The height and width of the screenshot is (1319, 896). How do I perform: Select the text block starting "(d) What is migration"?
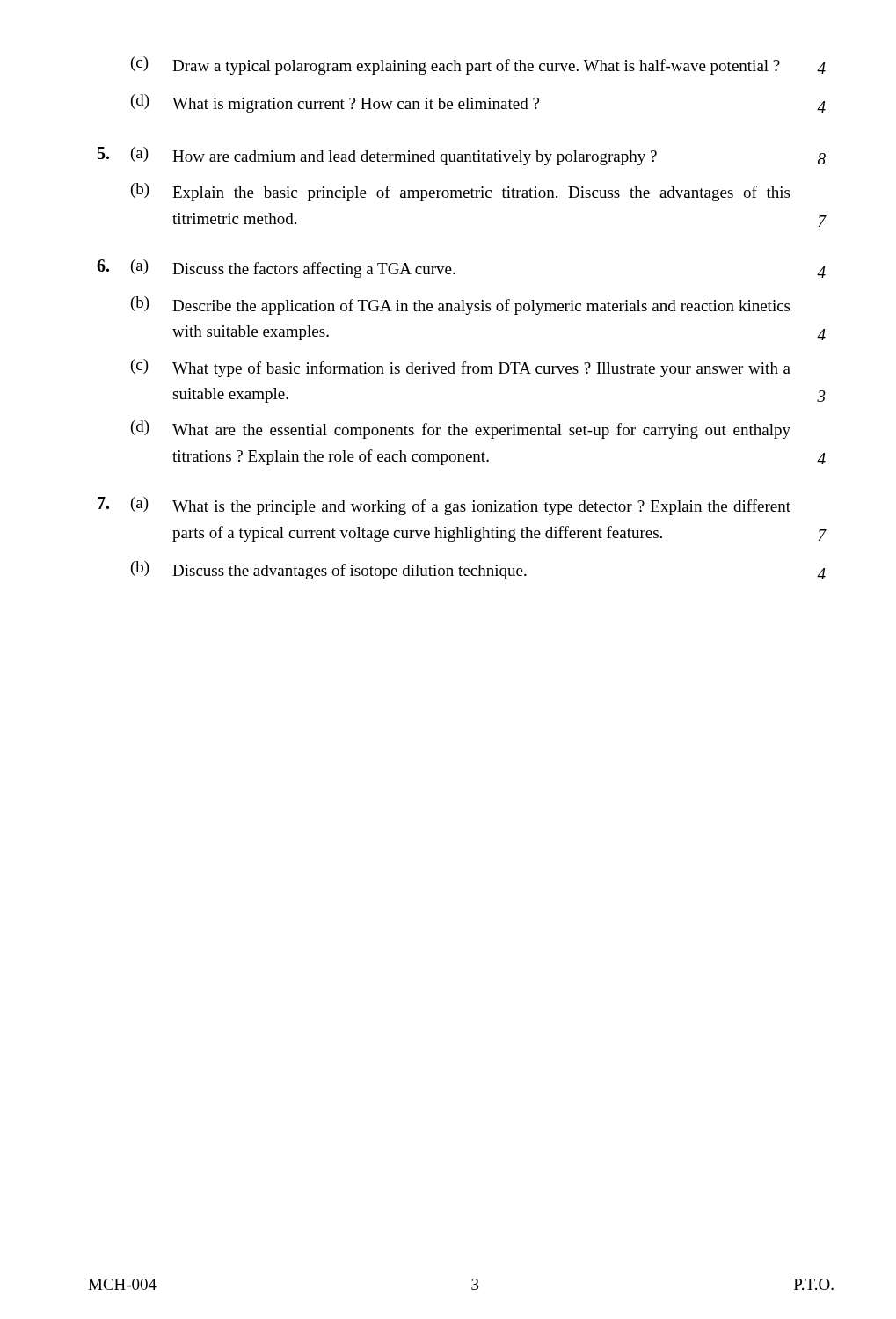[x=478, y=104]
